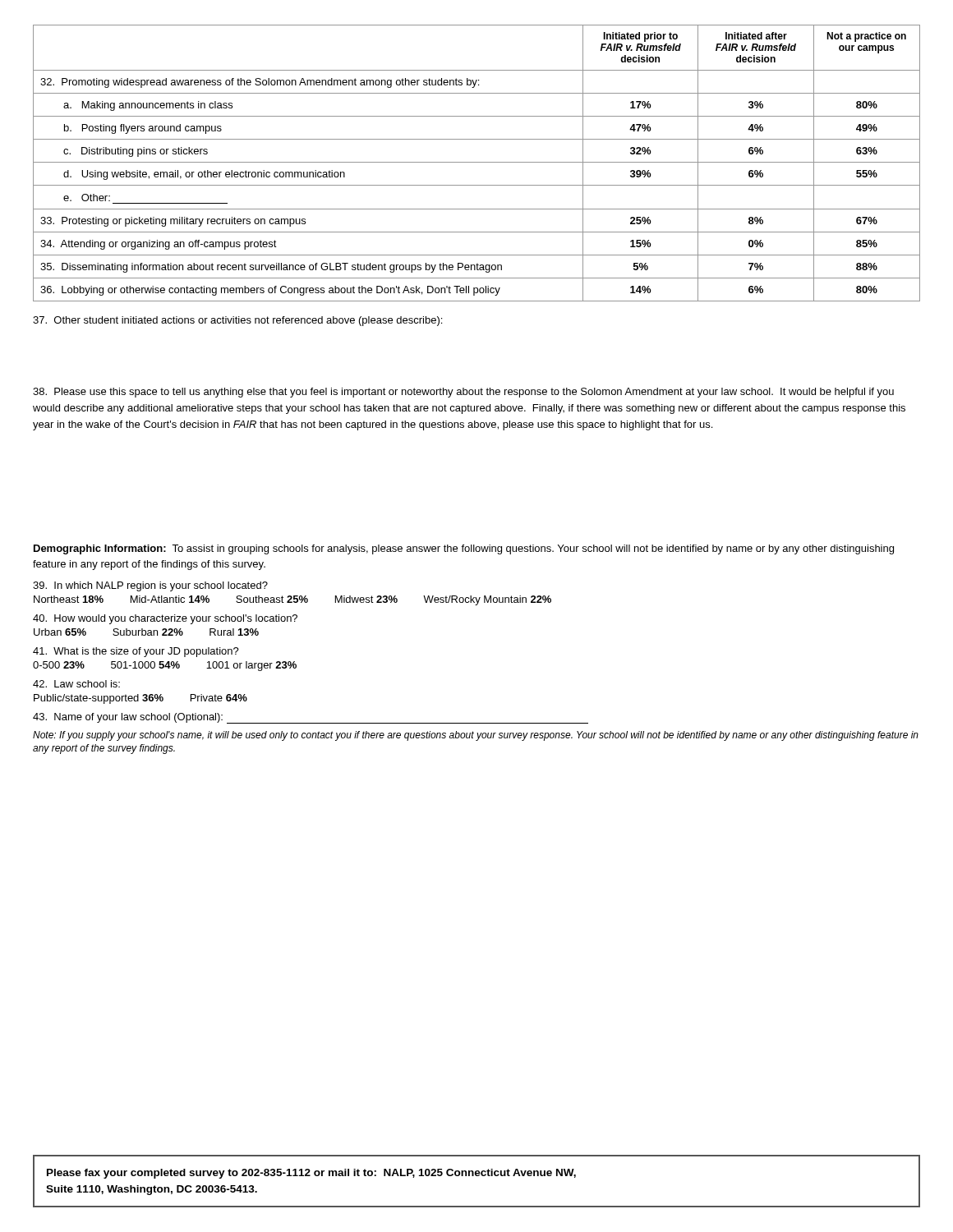953x1232 pixels.
Task: Find the text block that says "How would you"
Action: tap(165, 618)
